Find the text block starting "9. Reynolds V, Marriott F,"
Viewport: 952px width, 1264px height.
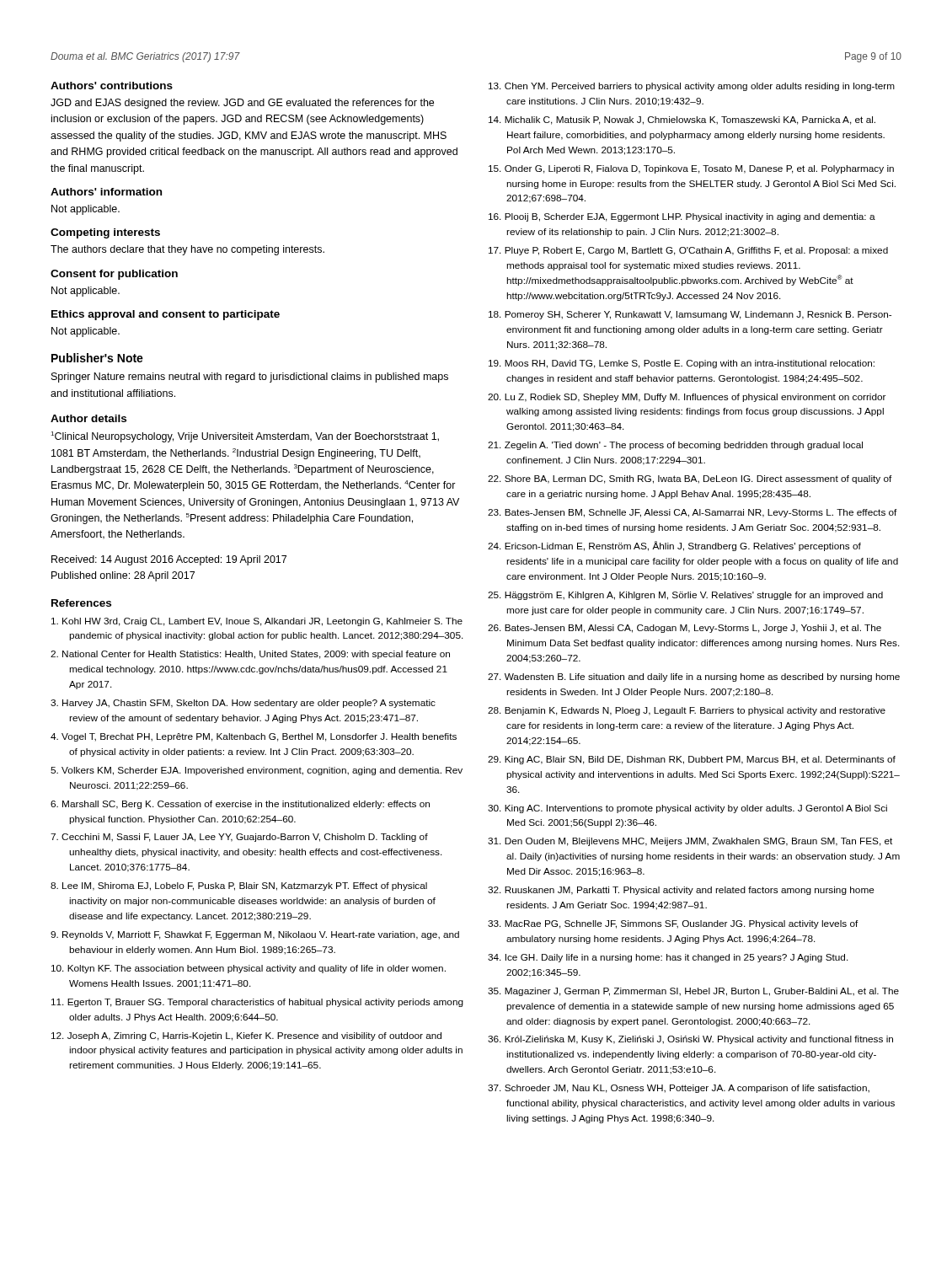(255, 942)
